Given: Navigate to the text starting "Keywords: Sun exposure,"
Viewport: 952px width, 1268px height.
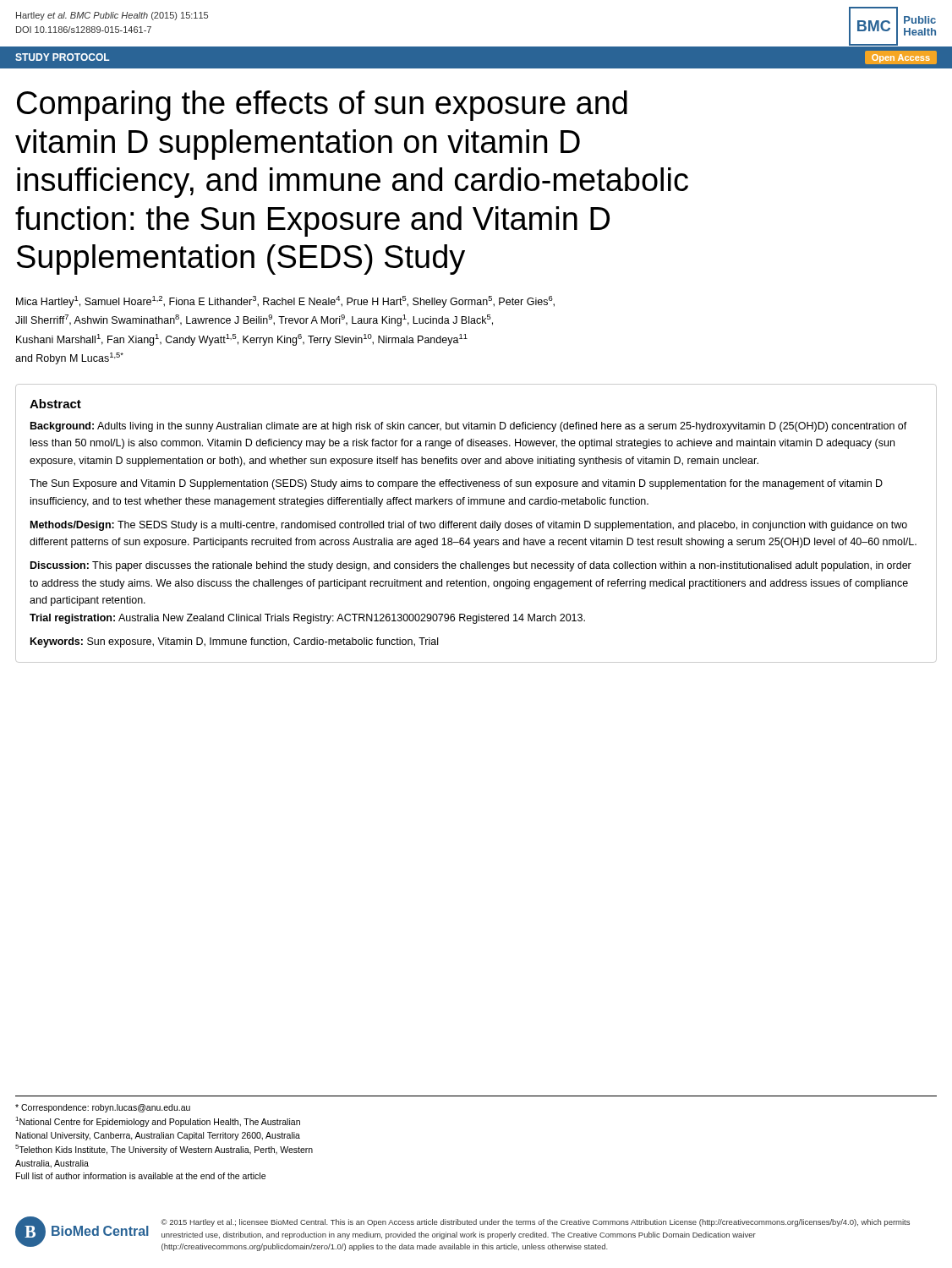Looking at the screenshot, I should pyautogui.click(x=234, y=641).
